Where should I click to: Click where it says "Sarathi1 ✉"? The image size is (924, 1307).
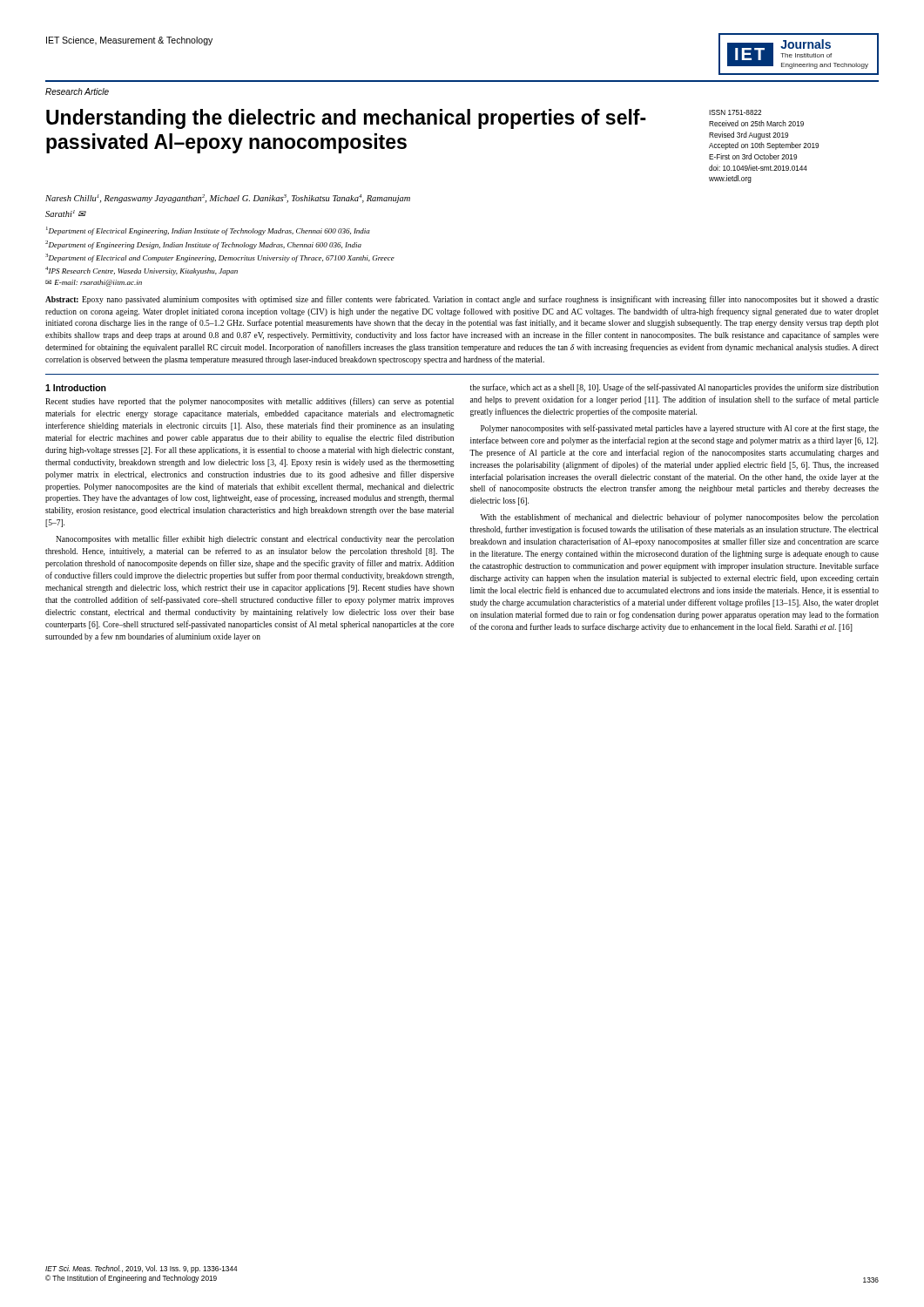click(65, 213)
